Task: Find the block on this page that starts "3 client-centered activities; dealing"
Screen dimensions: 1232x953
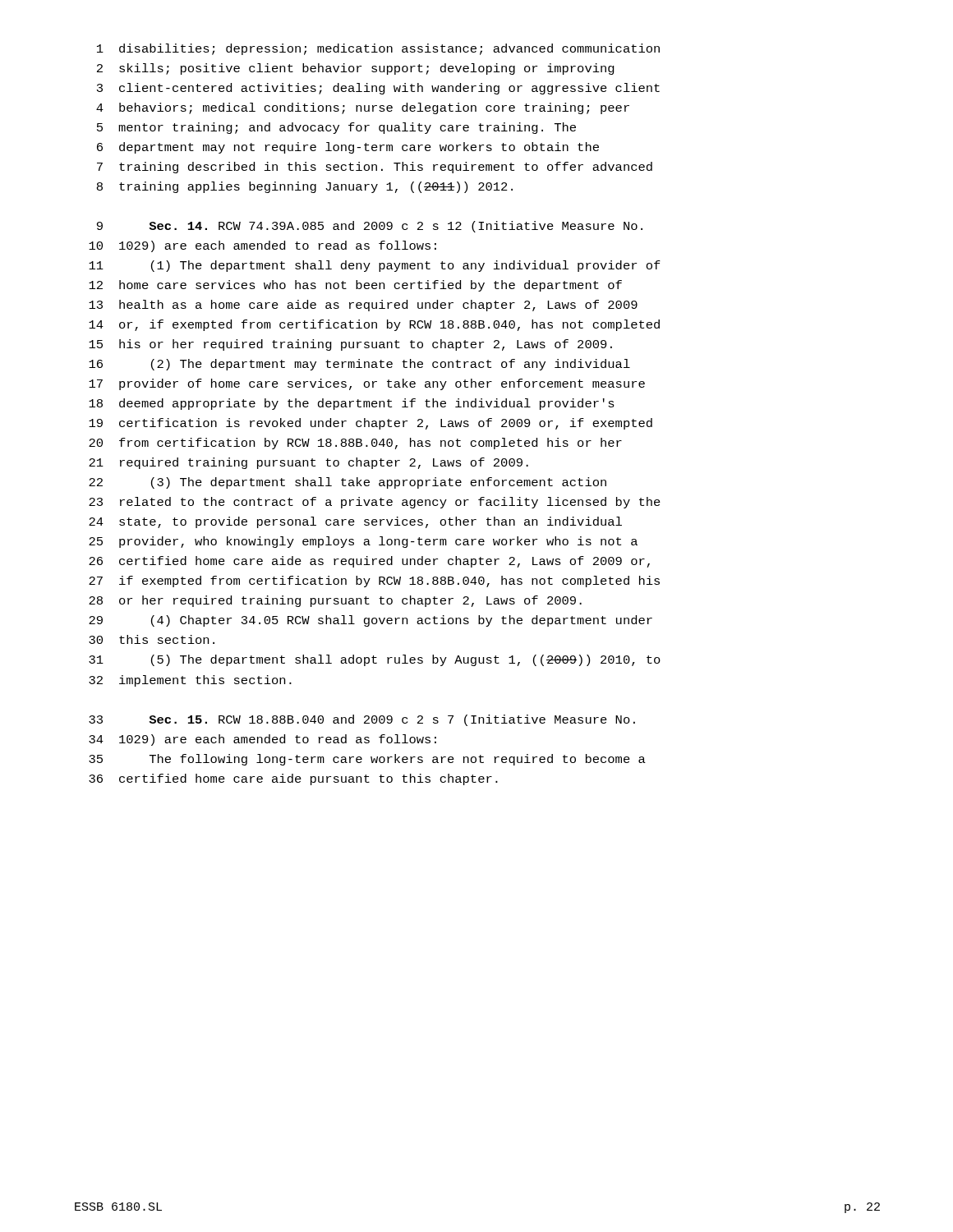Action: point(477,89)
